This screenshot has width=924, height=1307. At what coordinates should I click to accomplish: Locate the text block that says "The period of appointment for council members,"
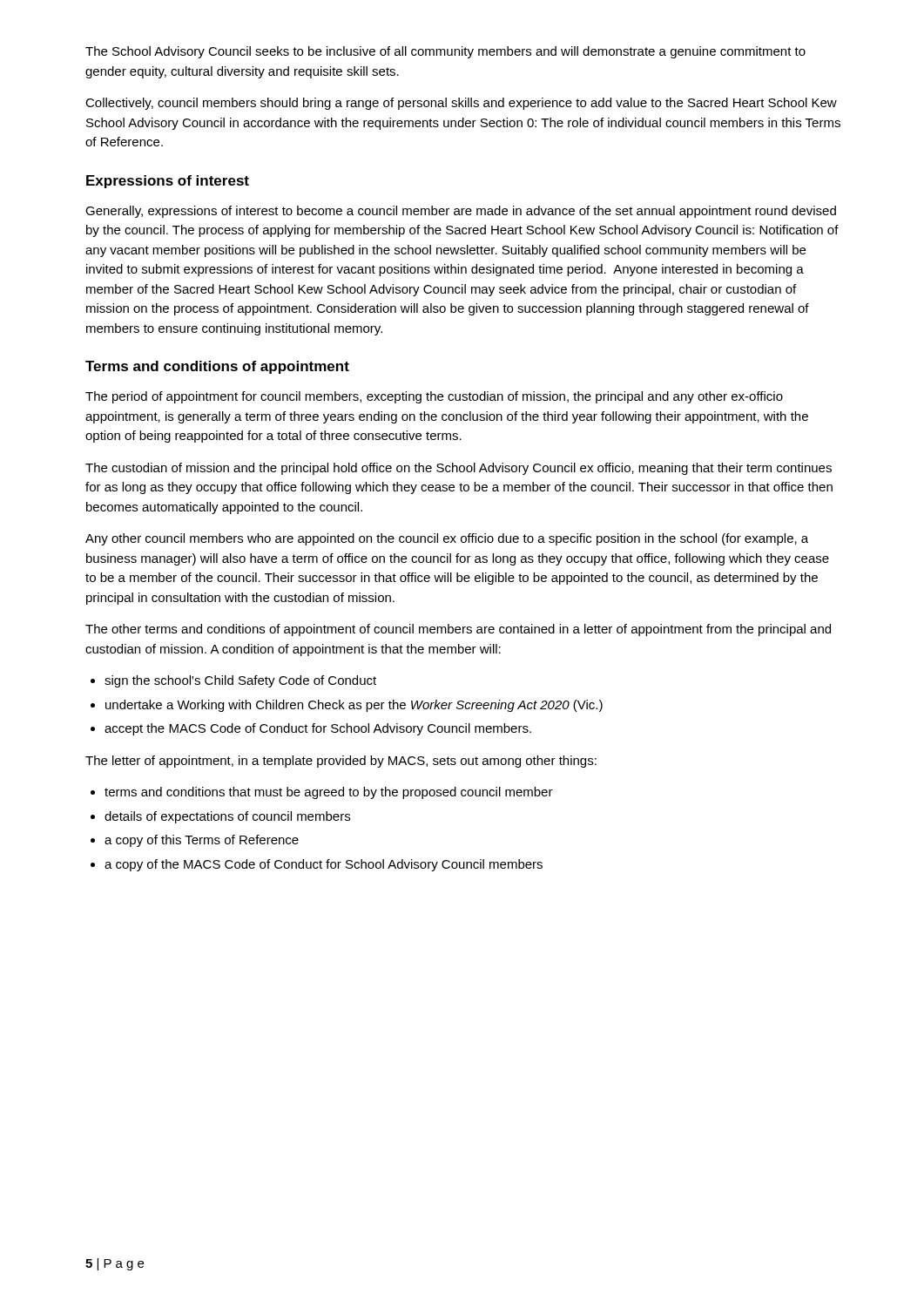463,416
